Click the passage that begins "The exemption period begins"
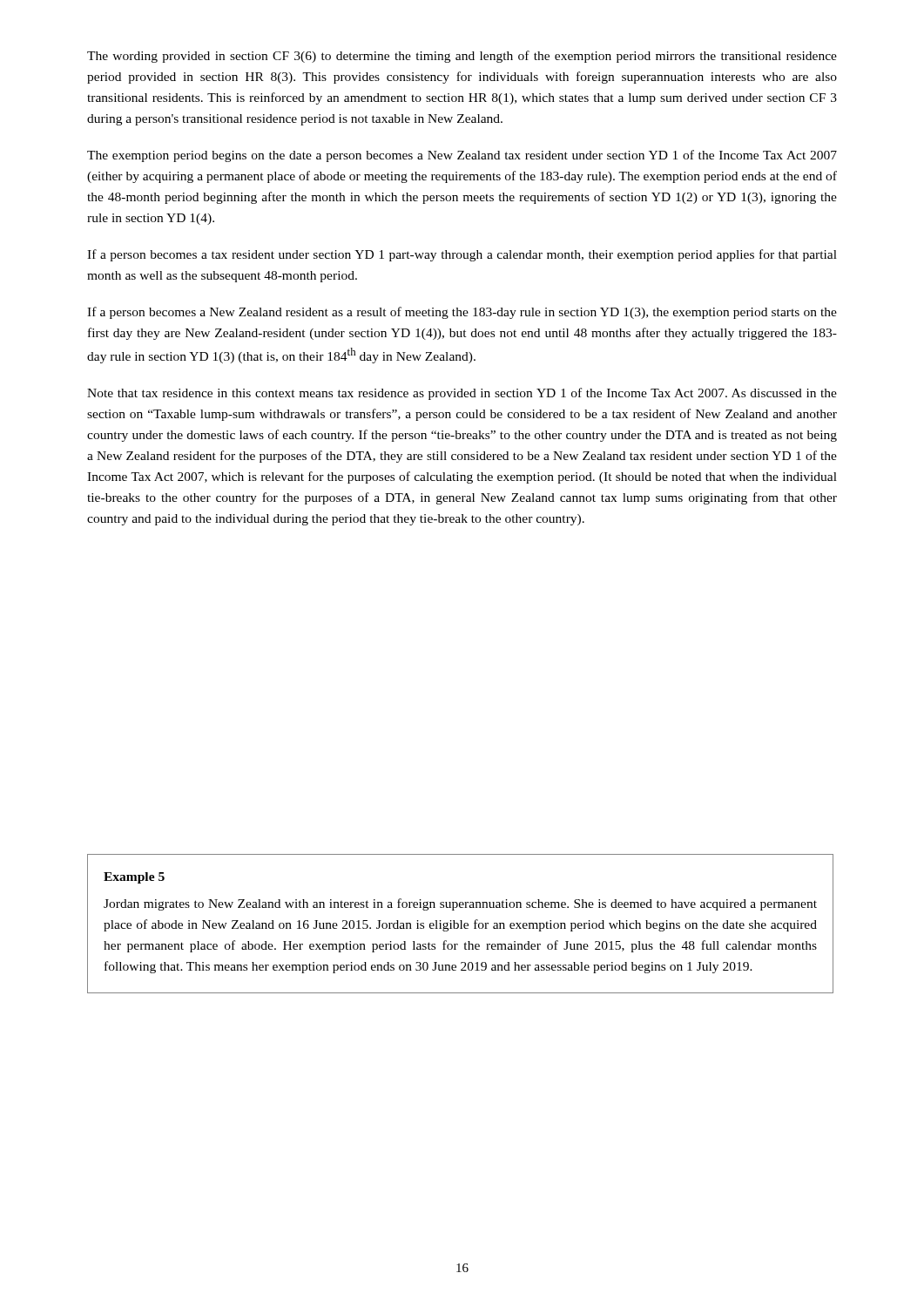 (462, 186)
